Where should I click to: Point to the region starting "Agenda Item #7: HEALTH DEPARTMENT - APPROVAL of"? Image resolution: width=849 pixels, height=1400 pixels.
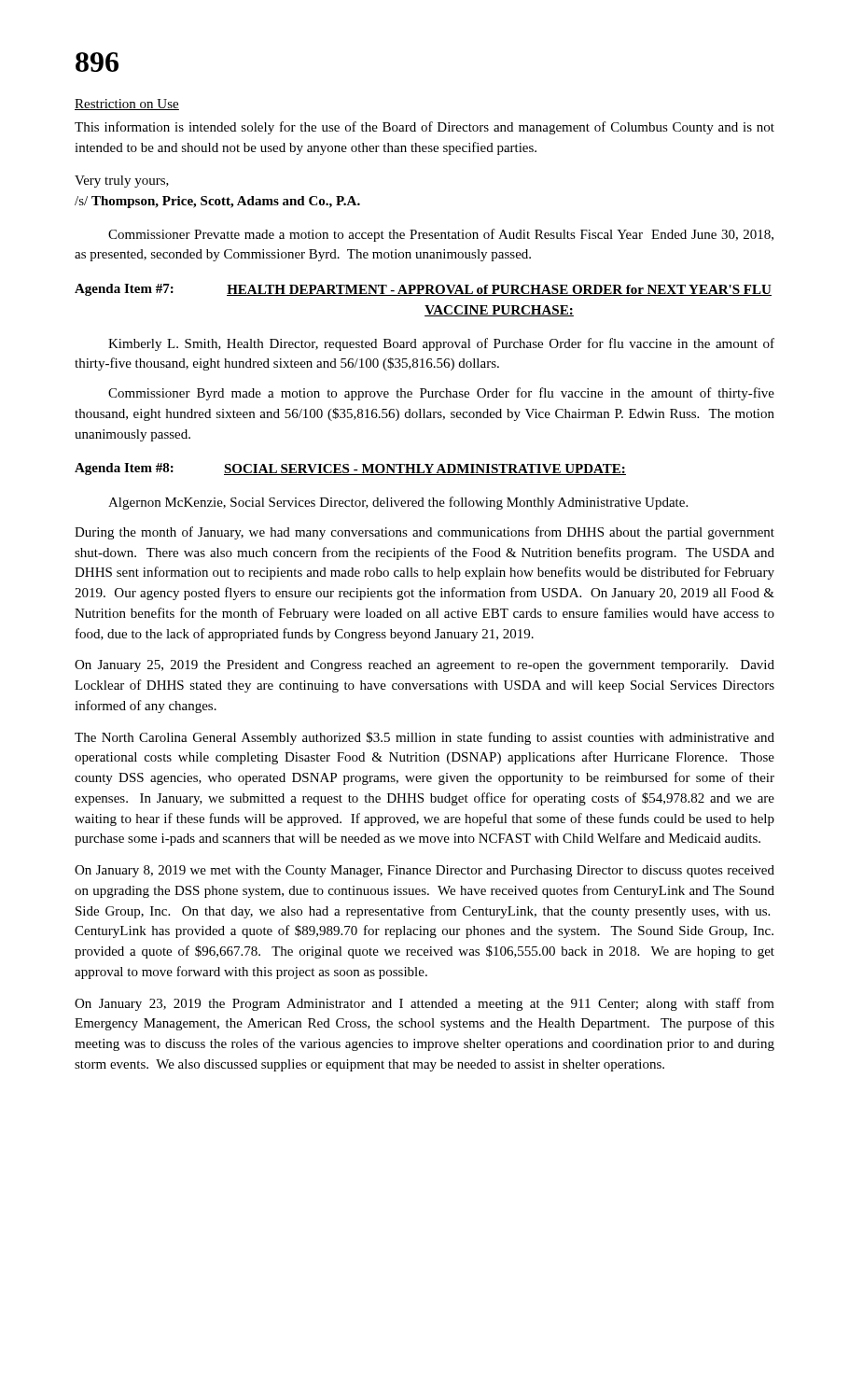coord(424,300)
